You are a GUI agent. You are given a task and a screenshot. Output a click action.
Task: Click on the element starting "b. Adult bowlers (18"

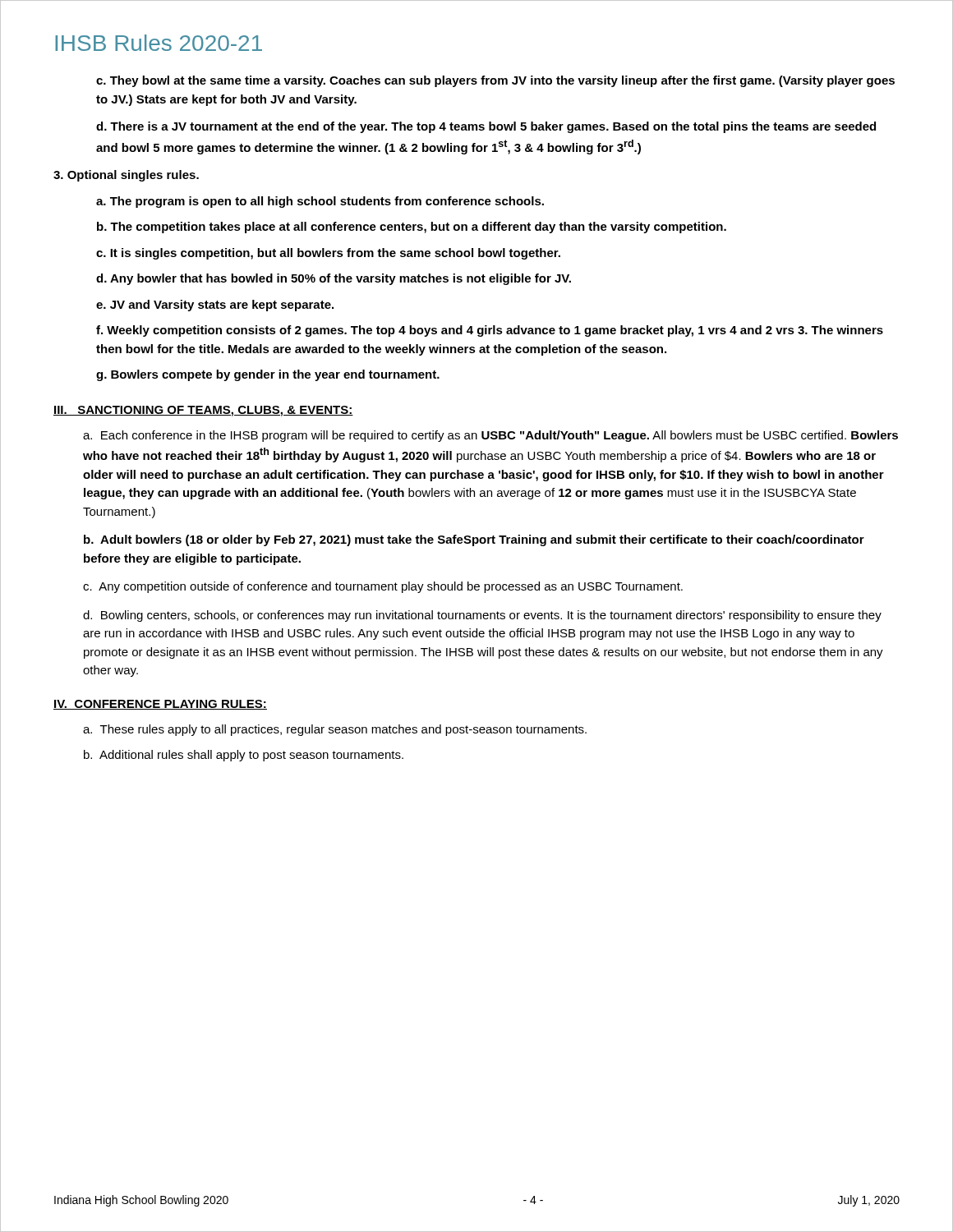tap(473, 548)
